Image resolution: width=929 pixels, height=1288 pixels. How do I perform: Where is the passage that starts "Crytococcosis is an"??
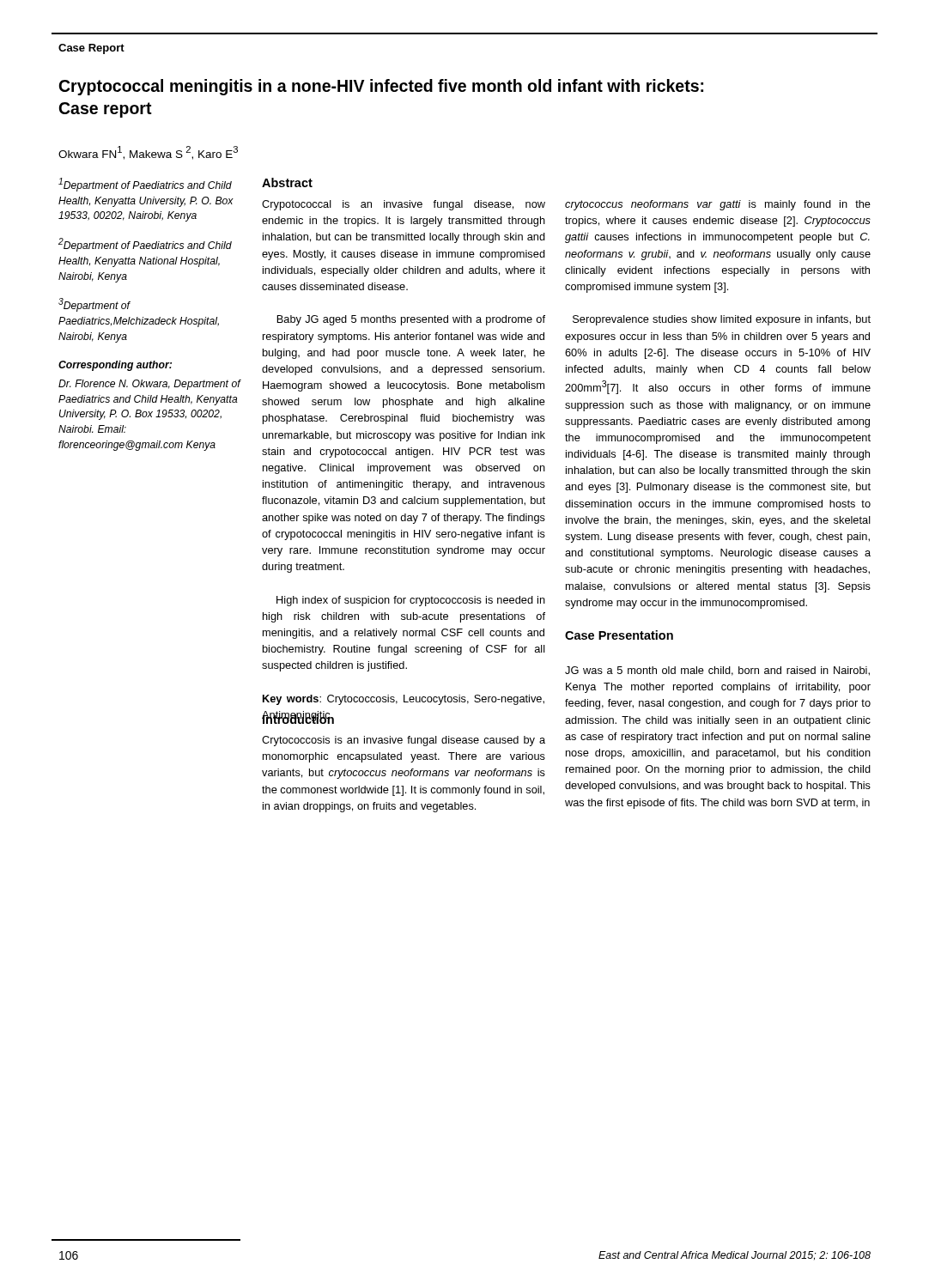[x=404, y=773]
